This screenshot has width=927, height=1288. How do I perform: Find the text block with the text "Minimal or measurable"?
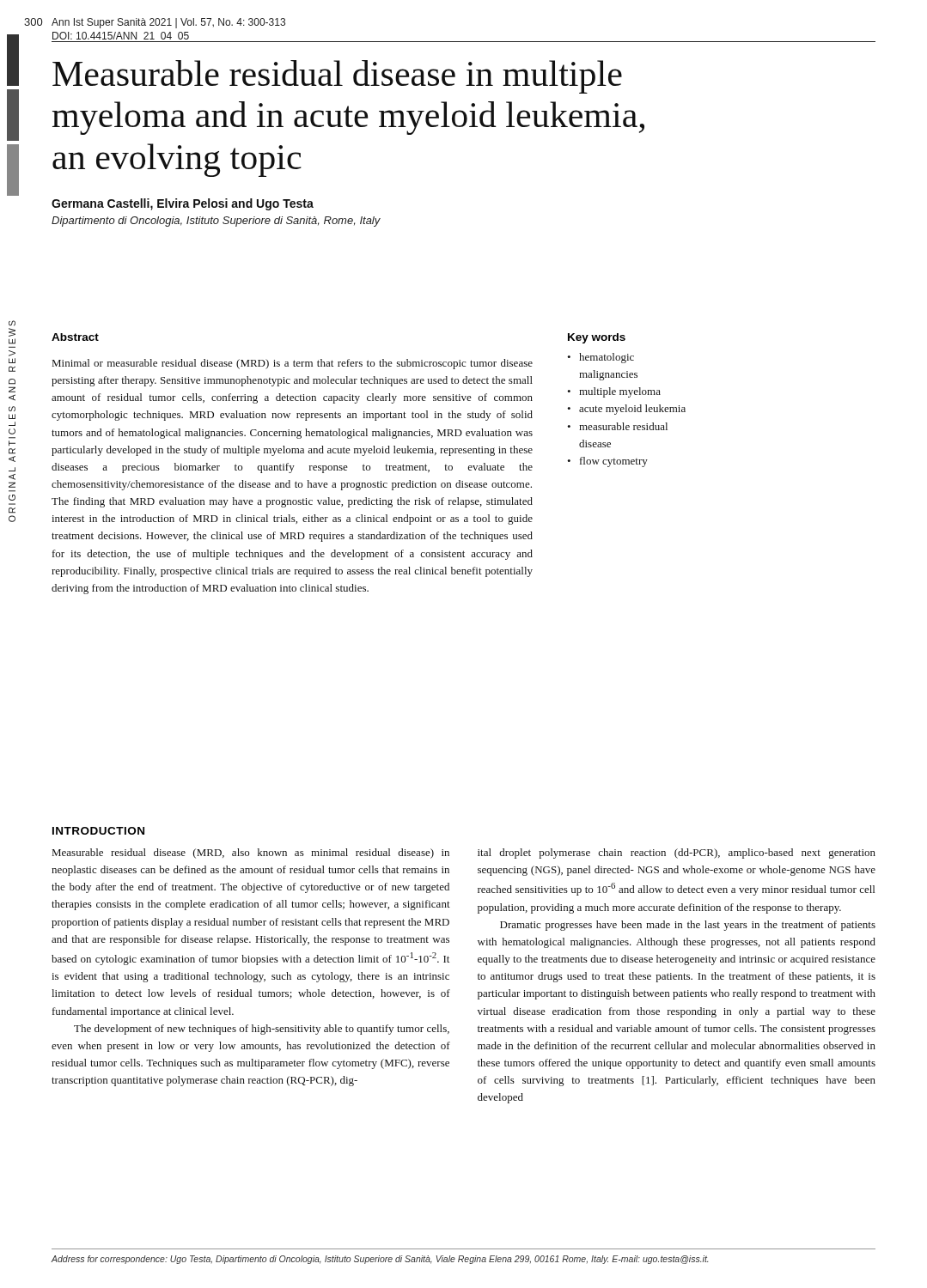point(292,476)
